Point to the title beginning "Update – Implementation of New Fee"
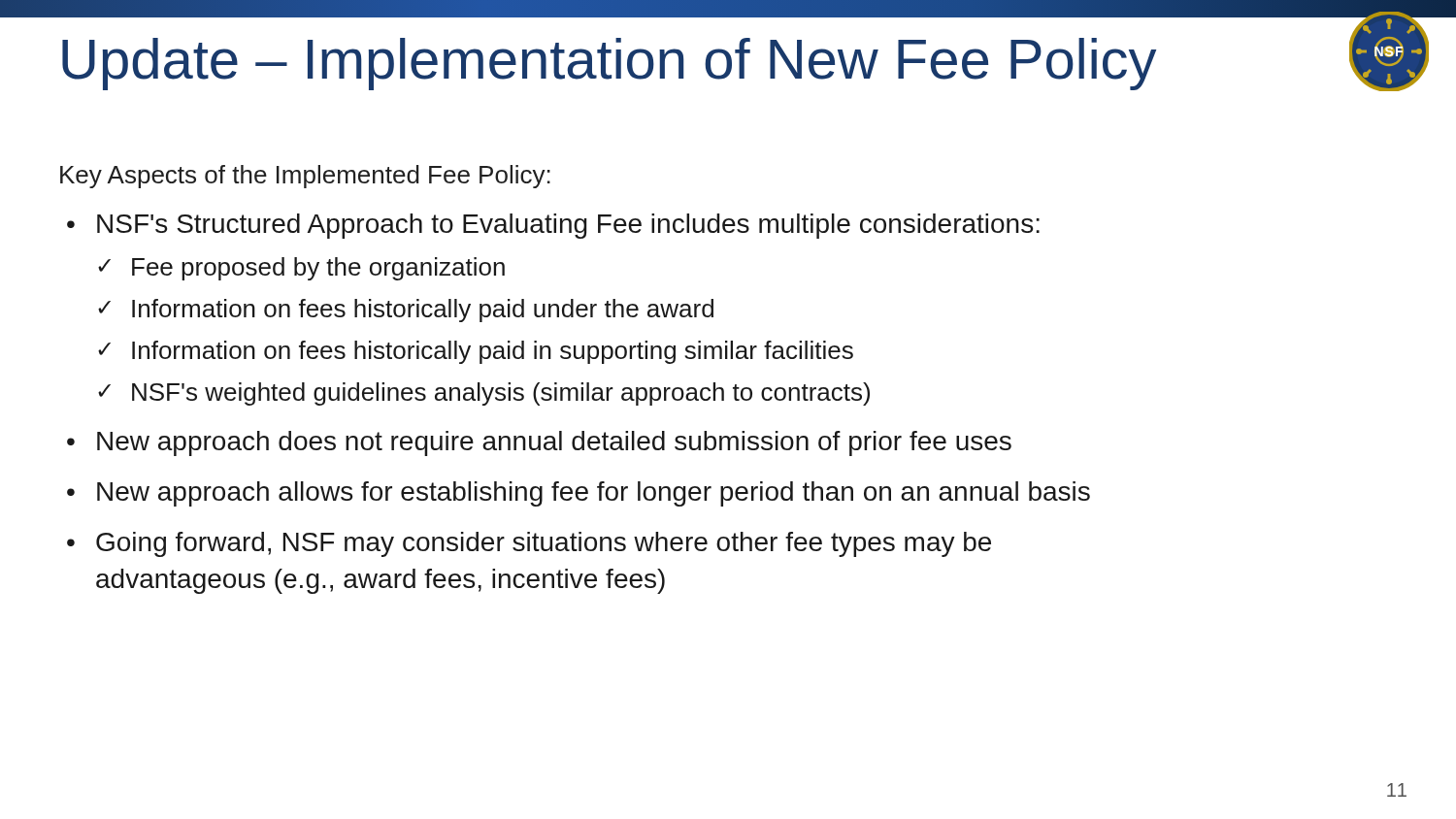Image resolution: width=1456 pixels, height=819 pixels. [694, 60]
